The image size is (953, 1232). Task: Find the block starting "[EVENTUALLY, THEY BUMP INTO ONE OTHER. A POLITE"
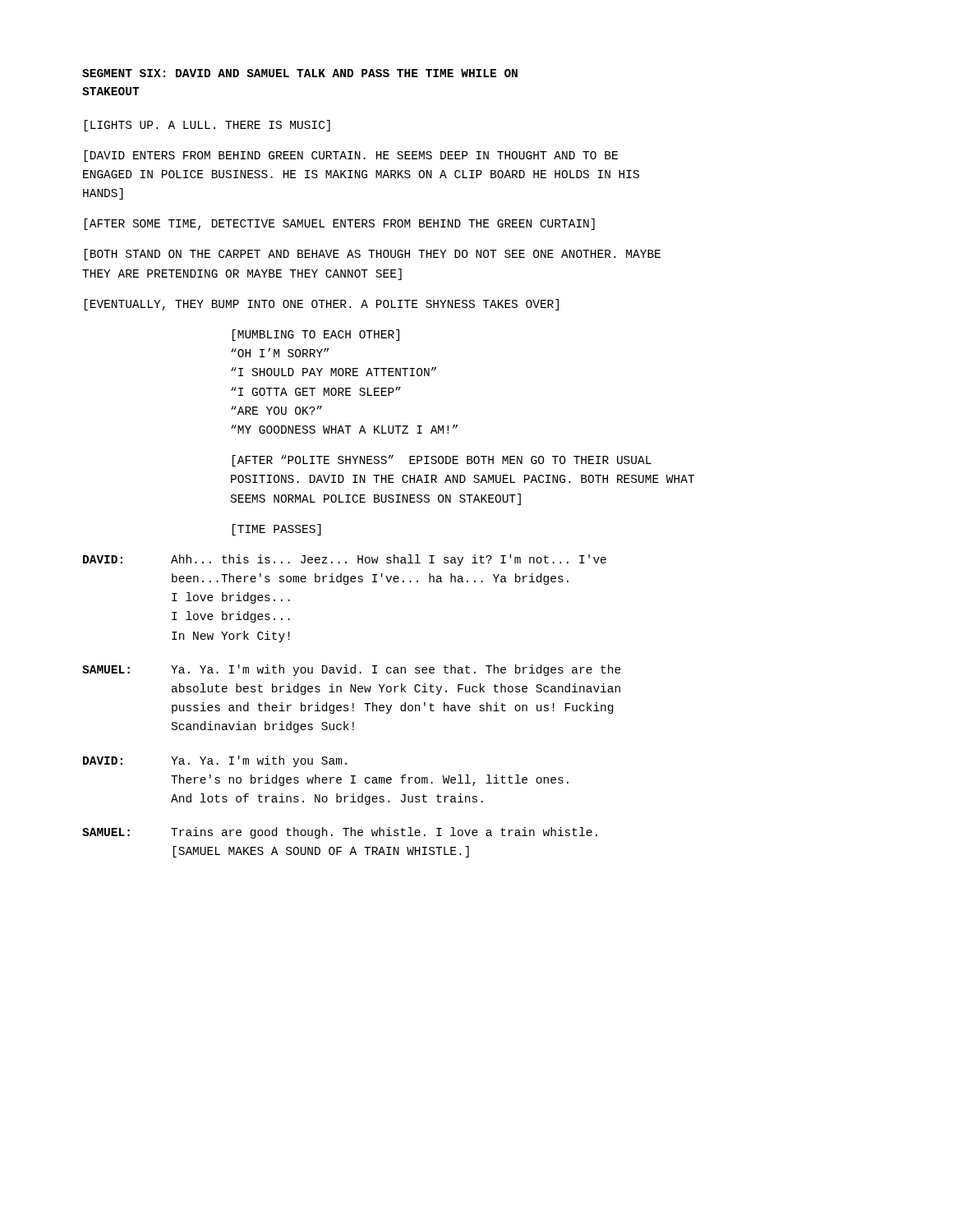[322, 305]
